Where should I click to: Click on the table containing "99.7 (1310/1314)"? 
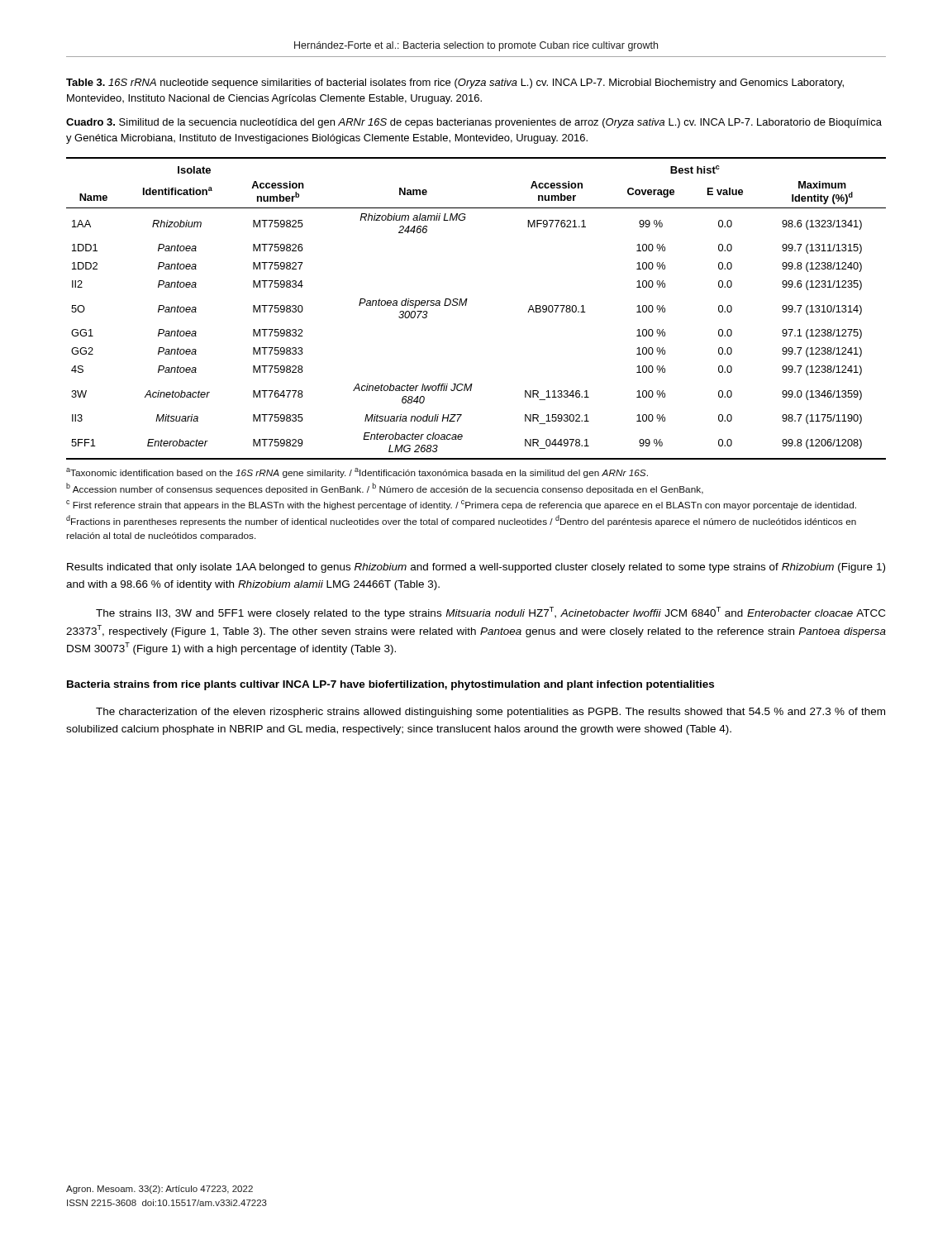[x=476, y=308]
